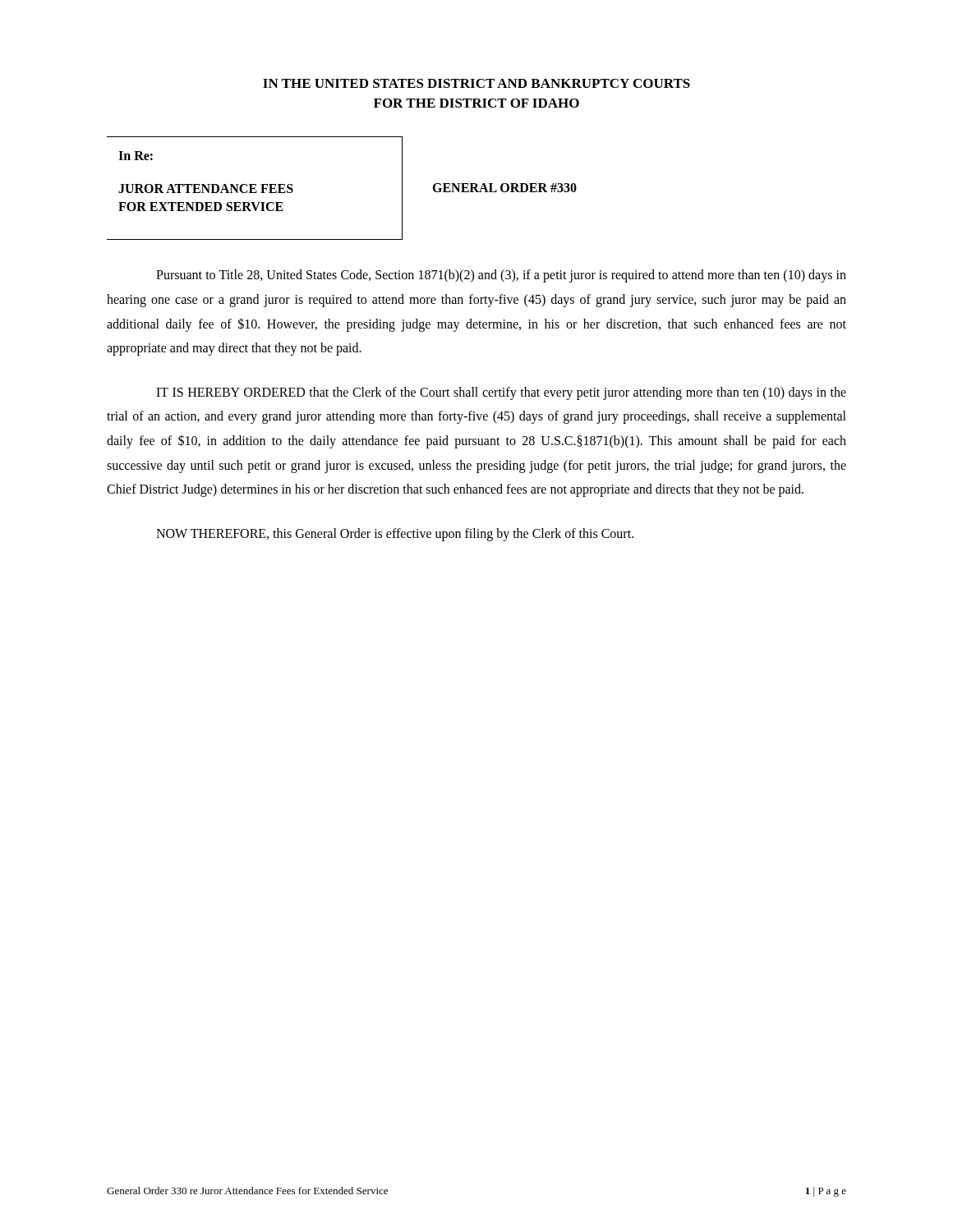Screen dimensions: 1232x953
Task: Find the text block that reads "Pursuant to Title"
Action: 476,312
